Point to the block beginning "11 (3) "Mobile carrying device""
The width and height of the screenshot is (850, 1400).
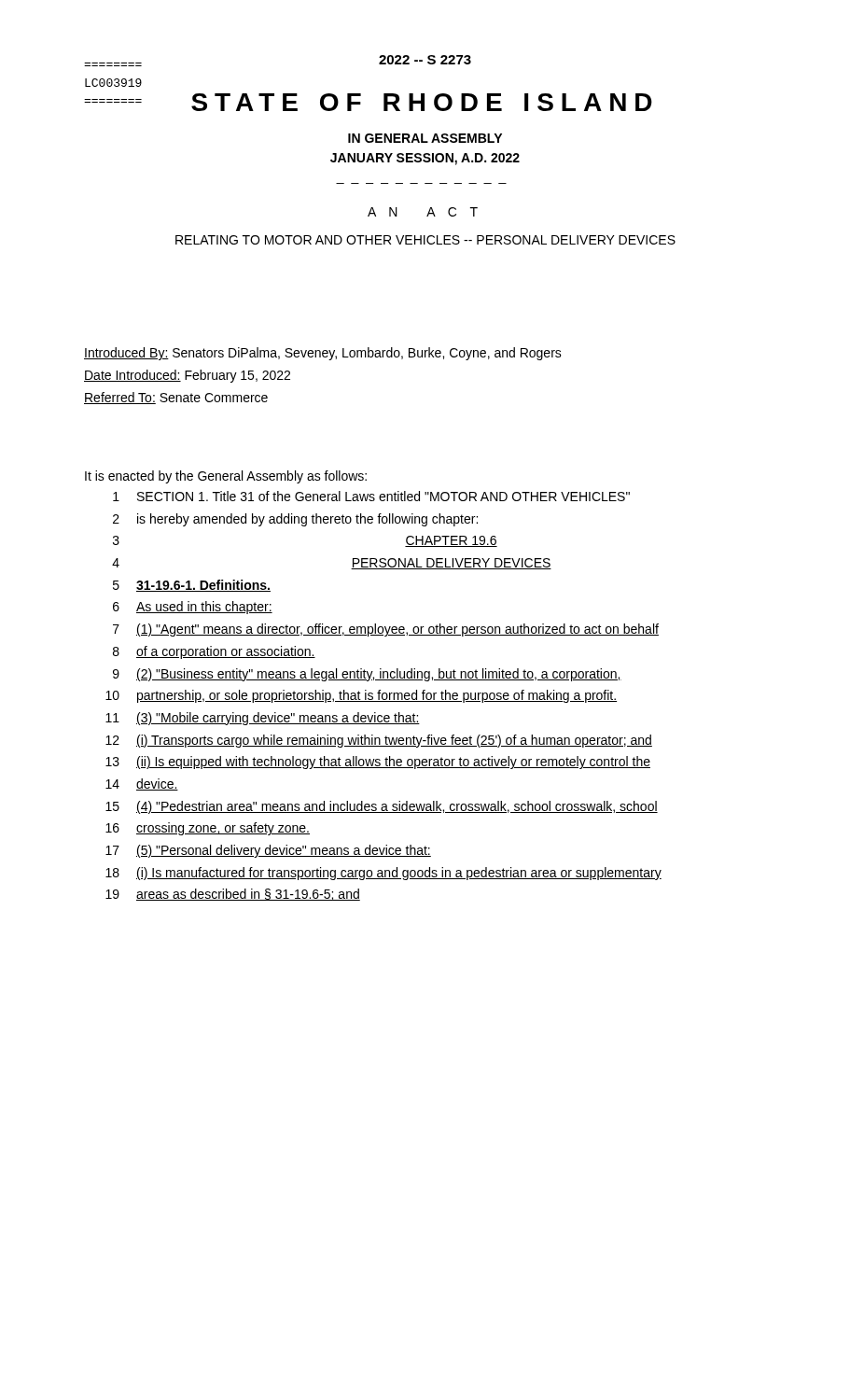click(x=425, y=718)
